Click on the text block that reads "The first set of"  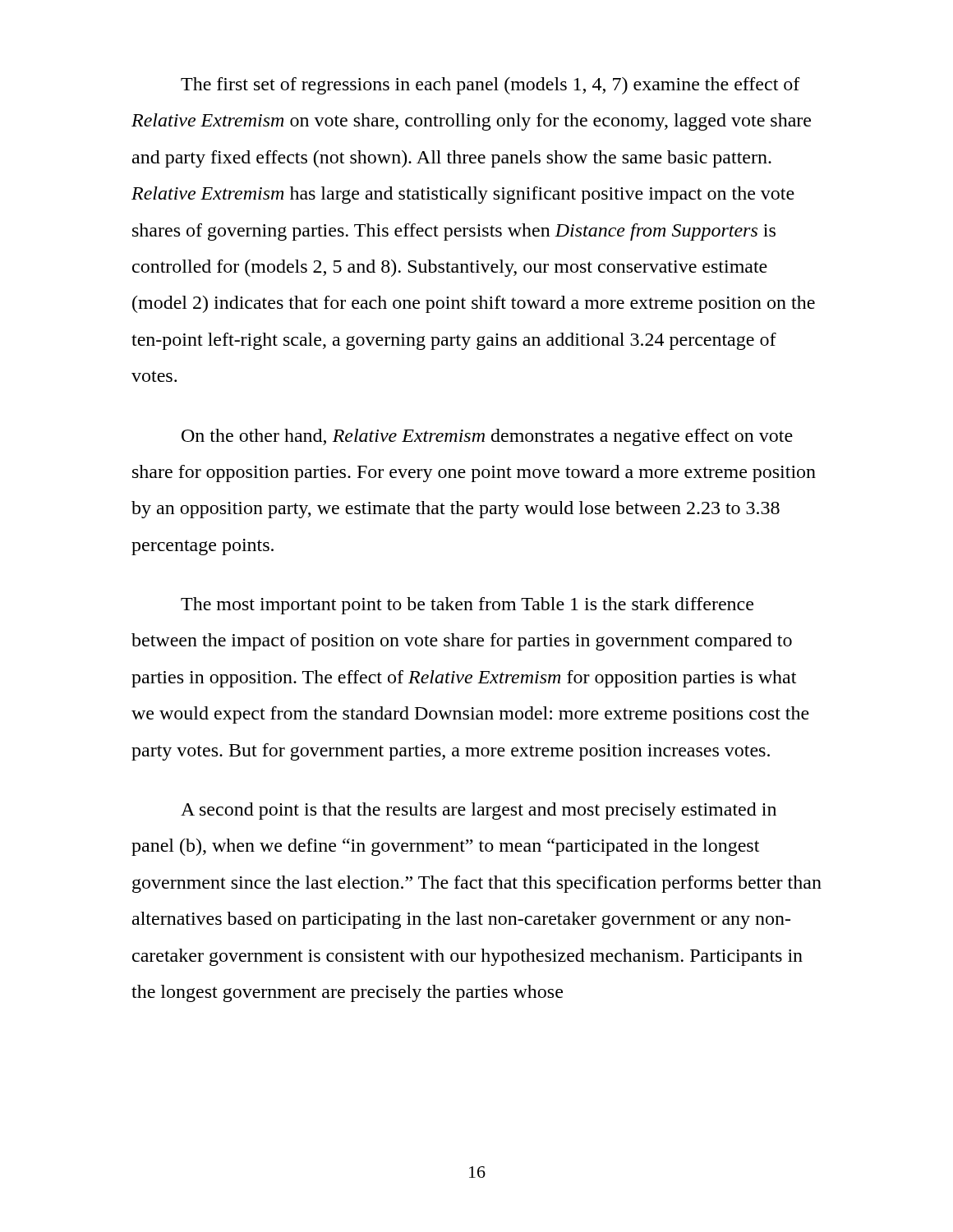476,230
